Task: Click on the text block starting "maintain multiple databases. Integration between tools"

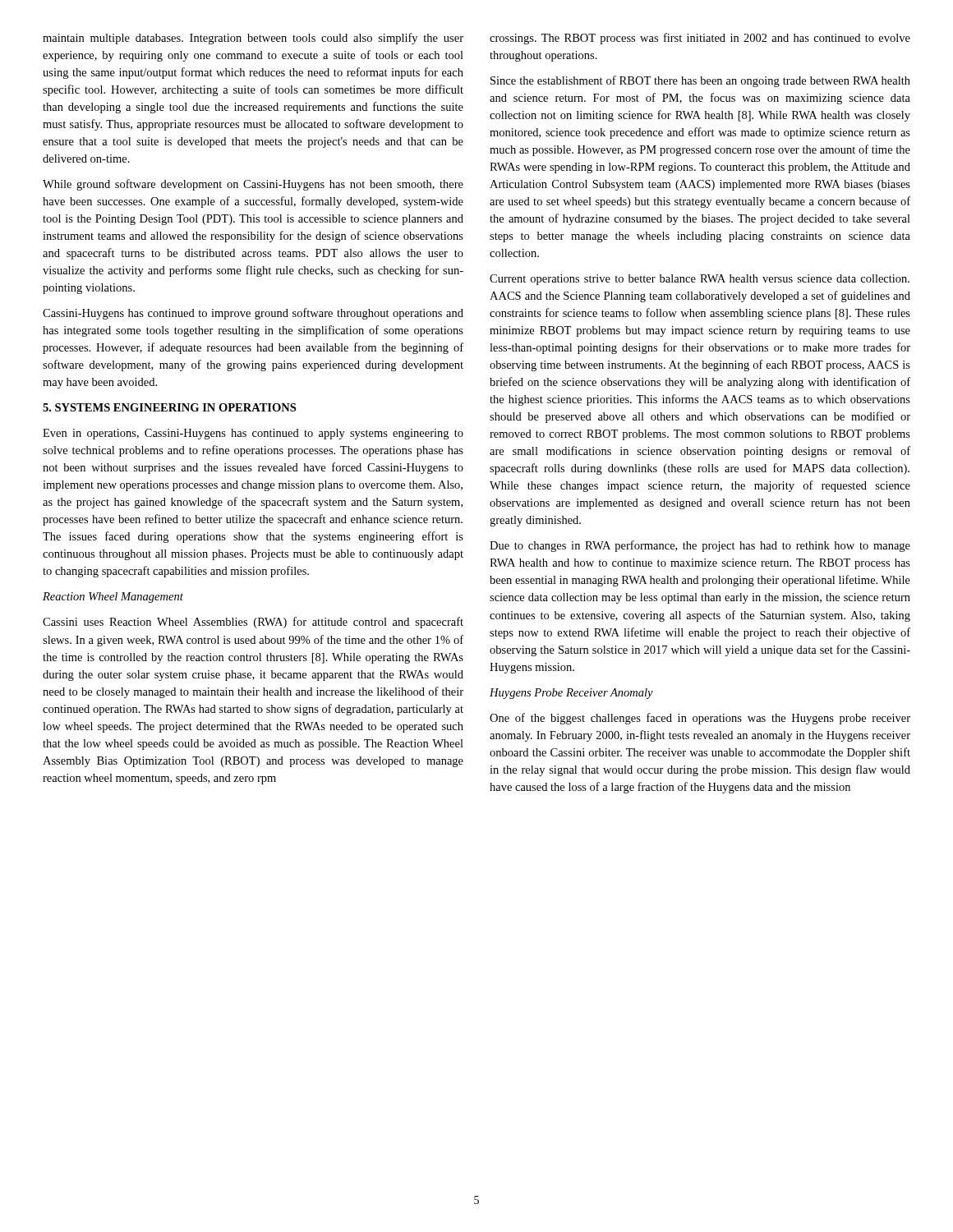Action: coord(253,99)
